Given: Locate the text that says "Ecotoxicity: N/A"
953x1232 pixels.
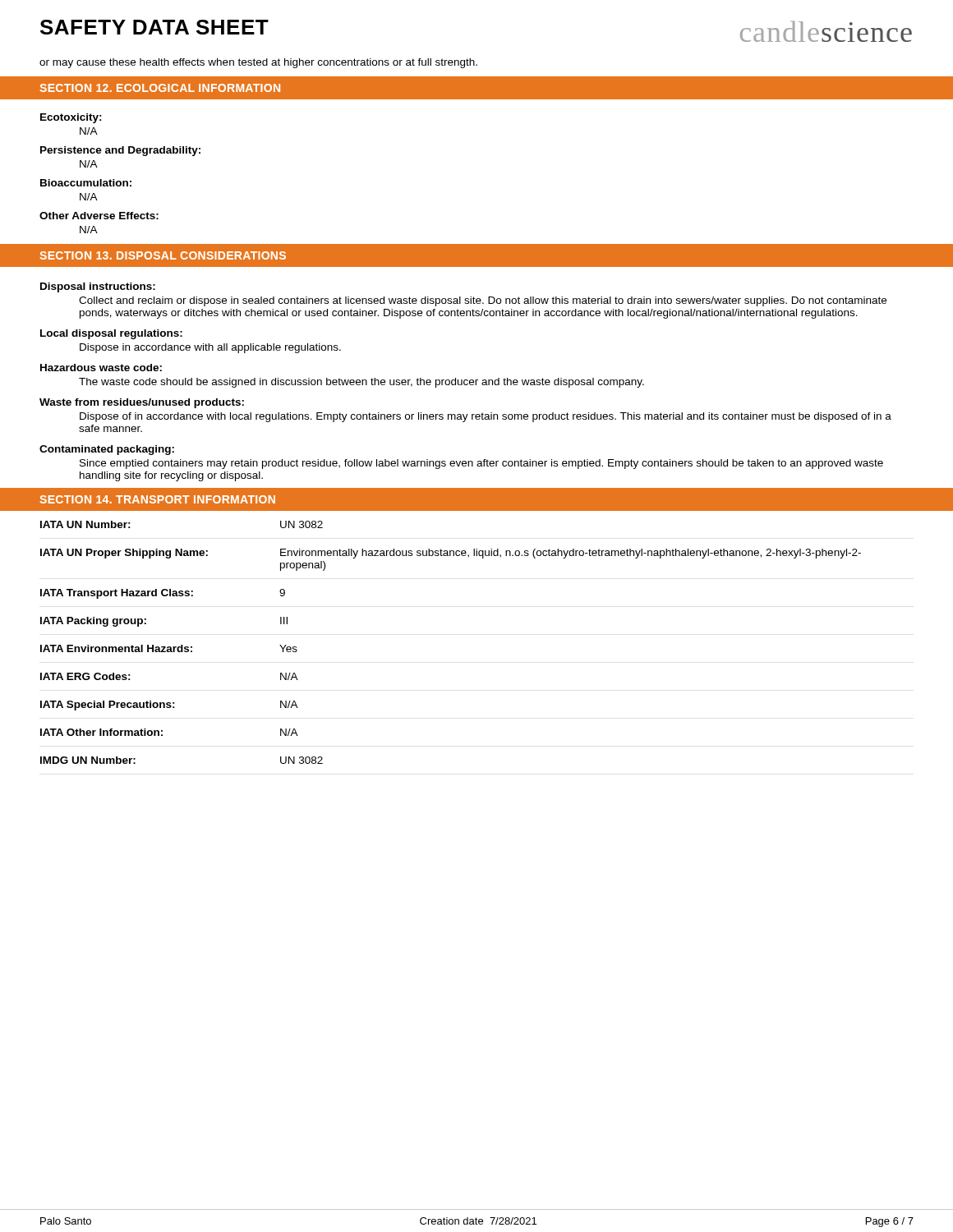Looking at the screenshot, I should click(71, 118).
